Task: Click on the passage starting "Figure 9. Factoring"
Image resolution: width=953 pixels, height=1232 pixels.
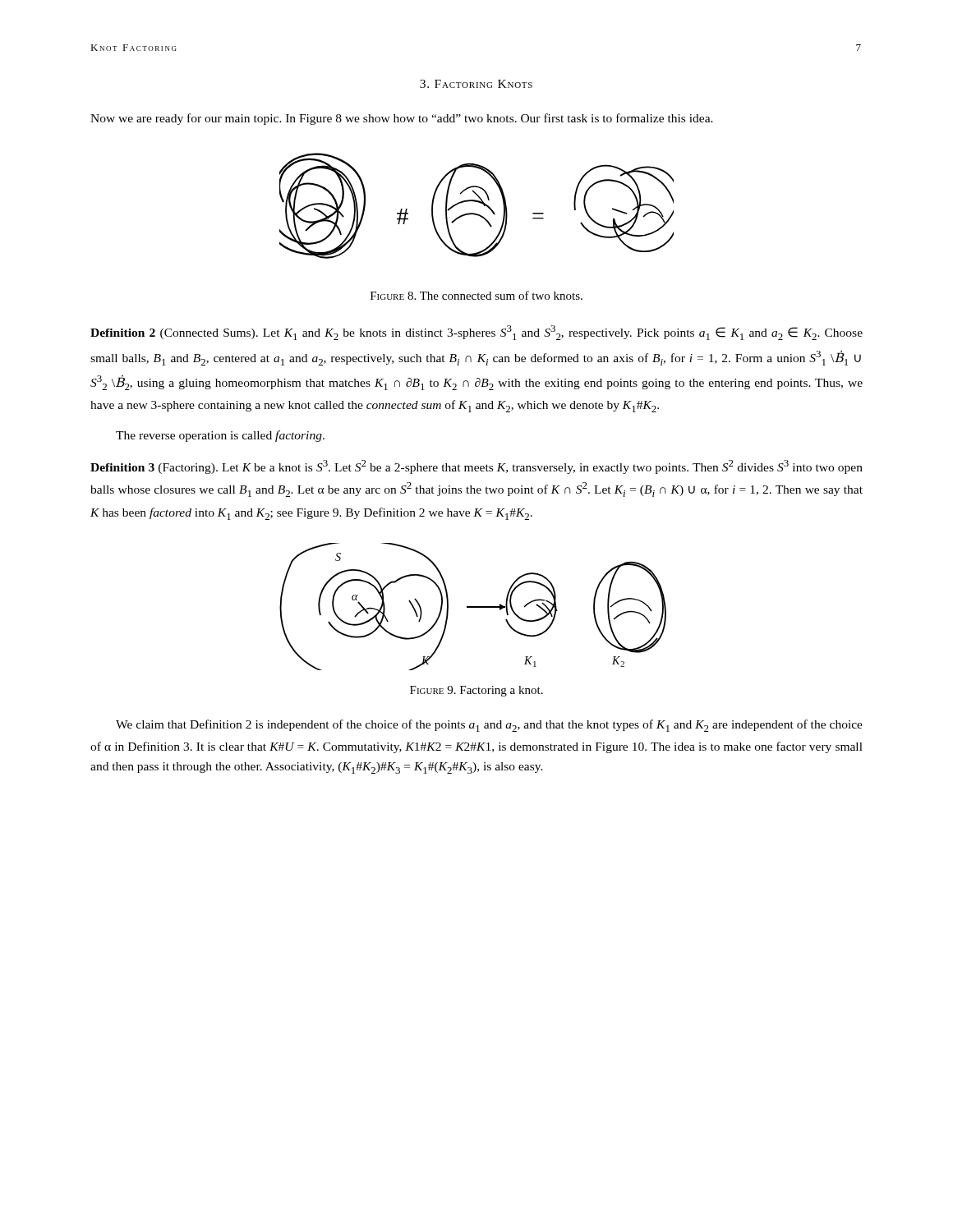Action: (476, 690)
